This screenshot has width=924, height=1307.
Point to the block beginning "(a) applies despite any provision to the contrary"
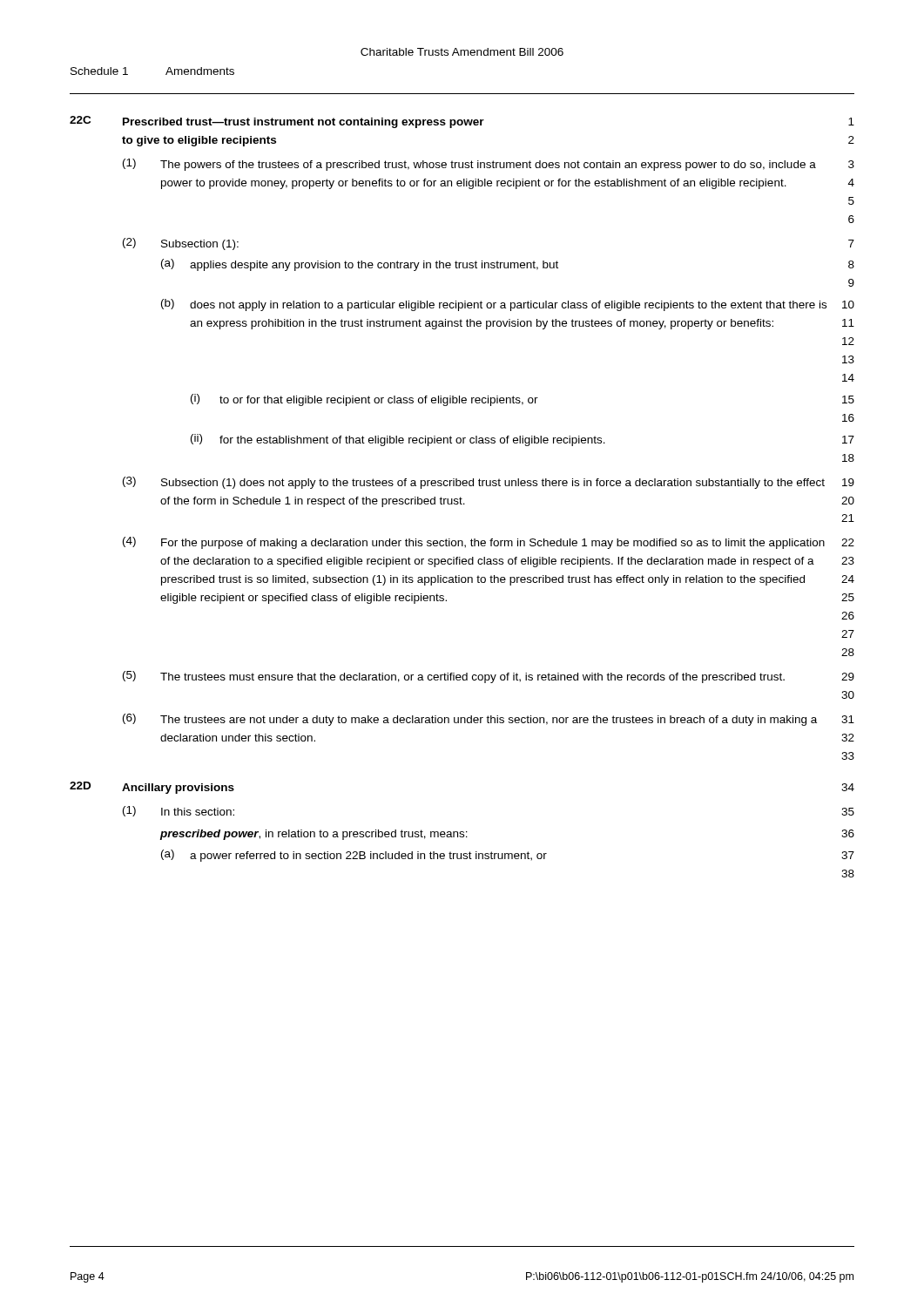(x=462, y=275)
